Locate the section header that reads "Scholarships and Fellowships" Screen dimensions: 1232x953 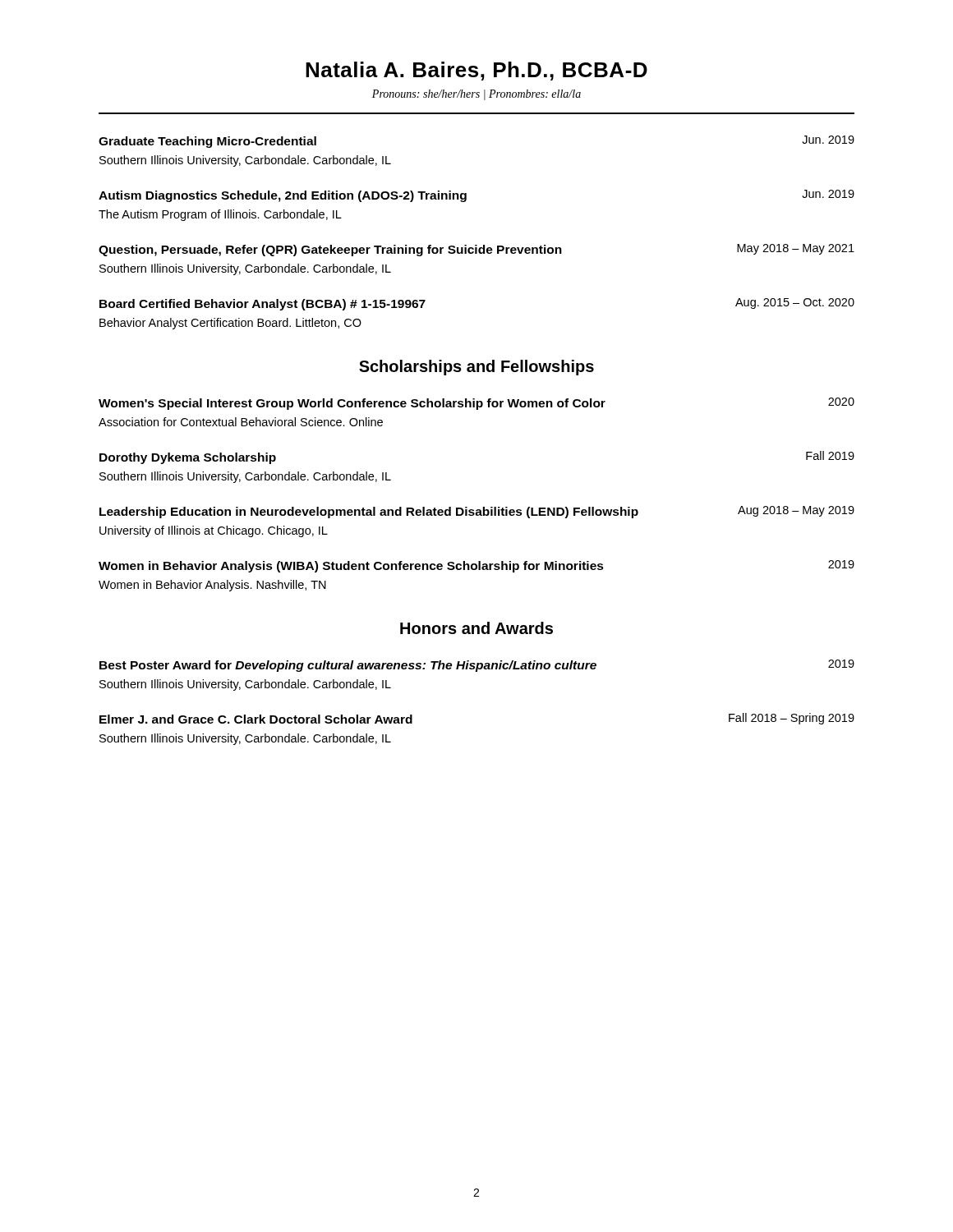coord(476,366)
